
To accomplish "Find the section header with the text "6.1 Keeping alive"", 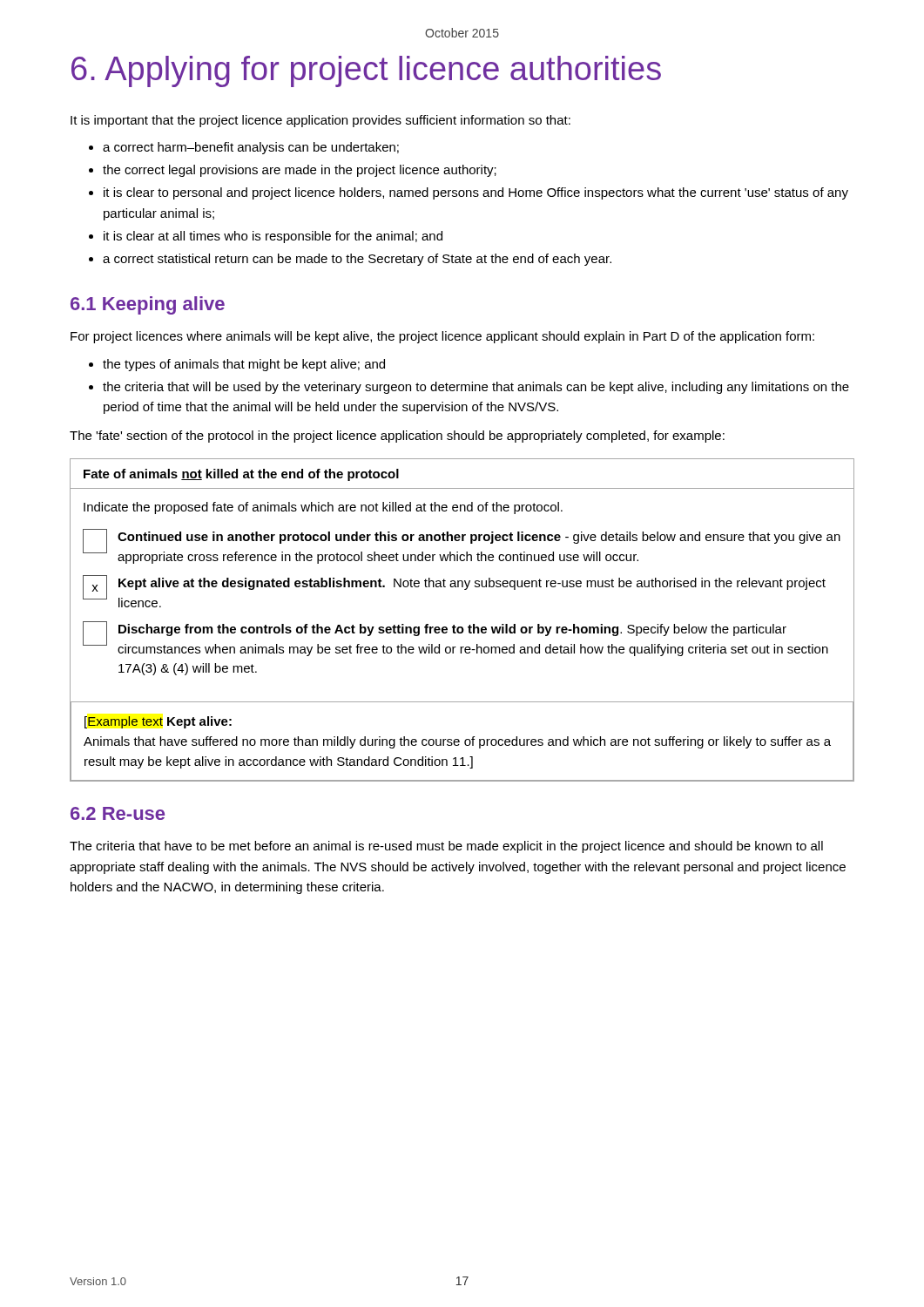I will (x=147, y=304).
